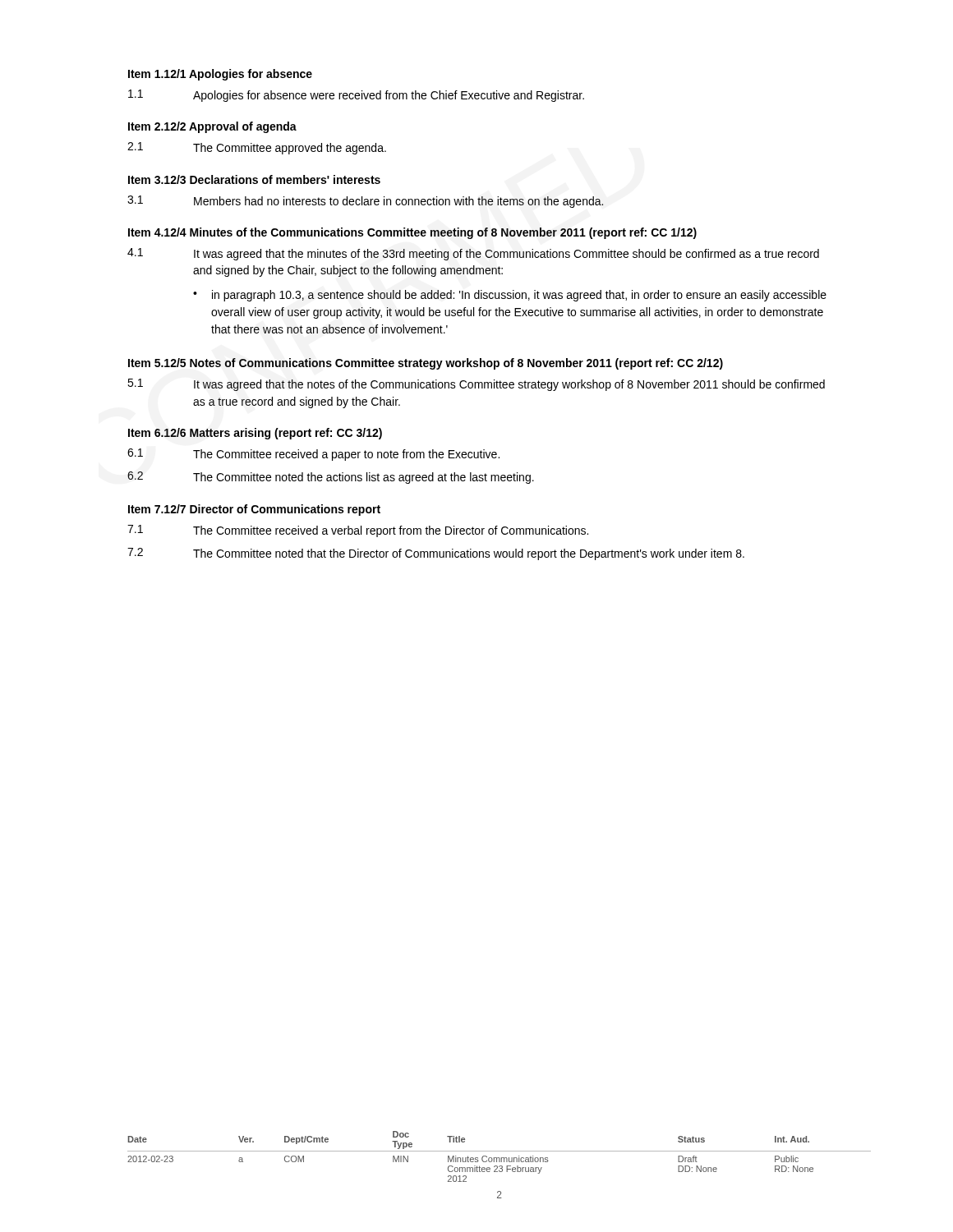This screenshot has width=953, height=1232.
Task: Find the section header on this page that starts "Item 2.12/2 Approval of"
Action: coord(212,127)
